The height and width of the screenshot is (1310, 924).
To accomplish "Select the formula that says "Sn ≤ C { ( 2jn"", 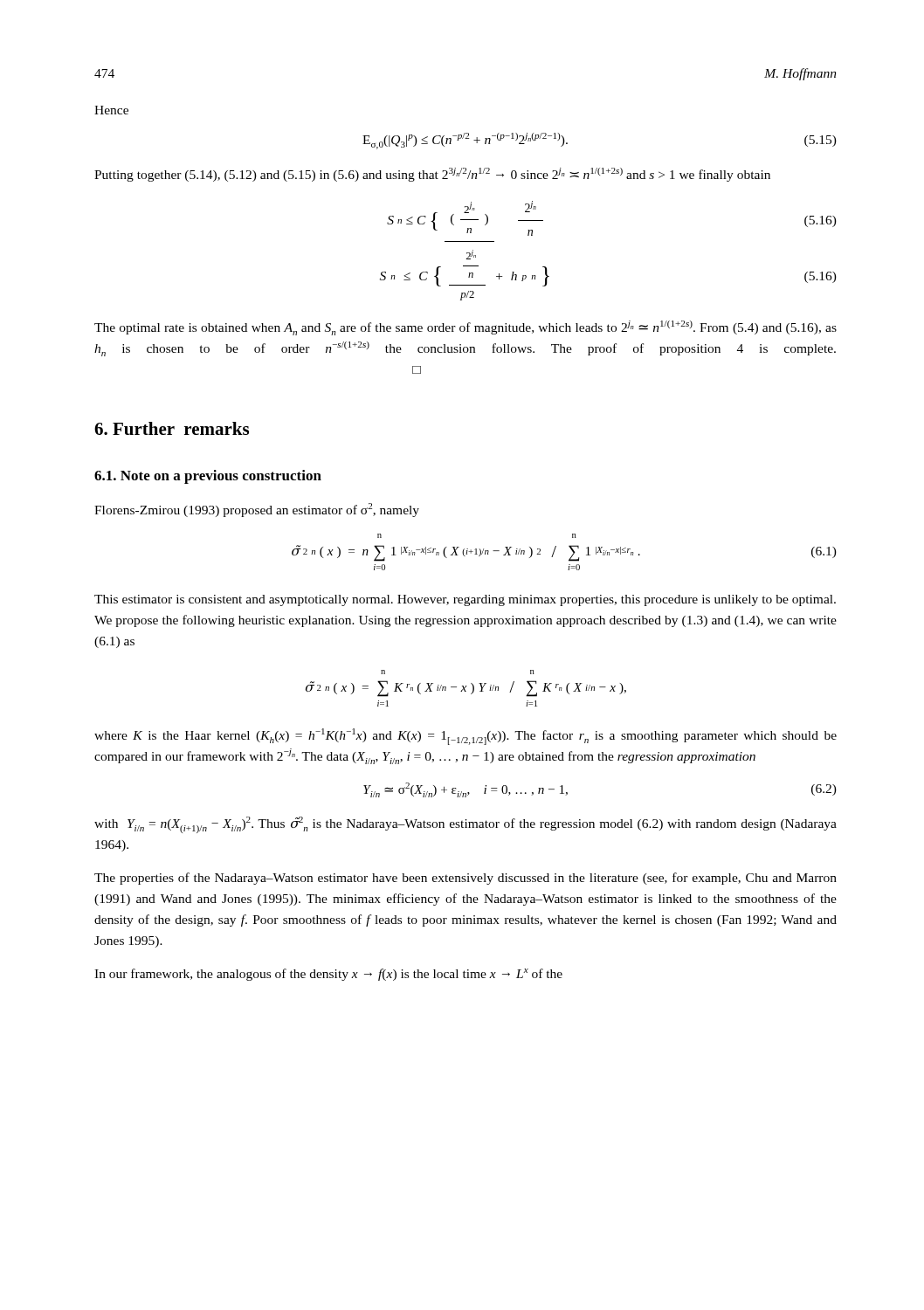I will point(469,220).
